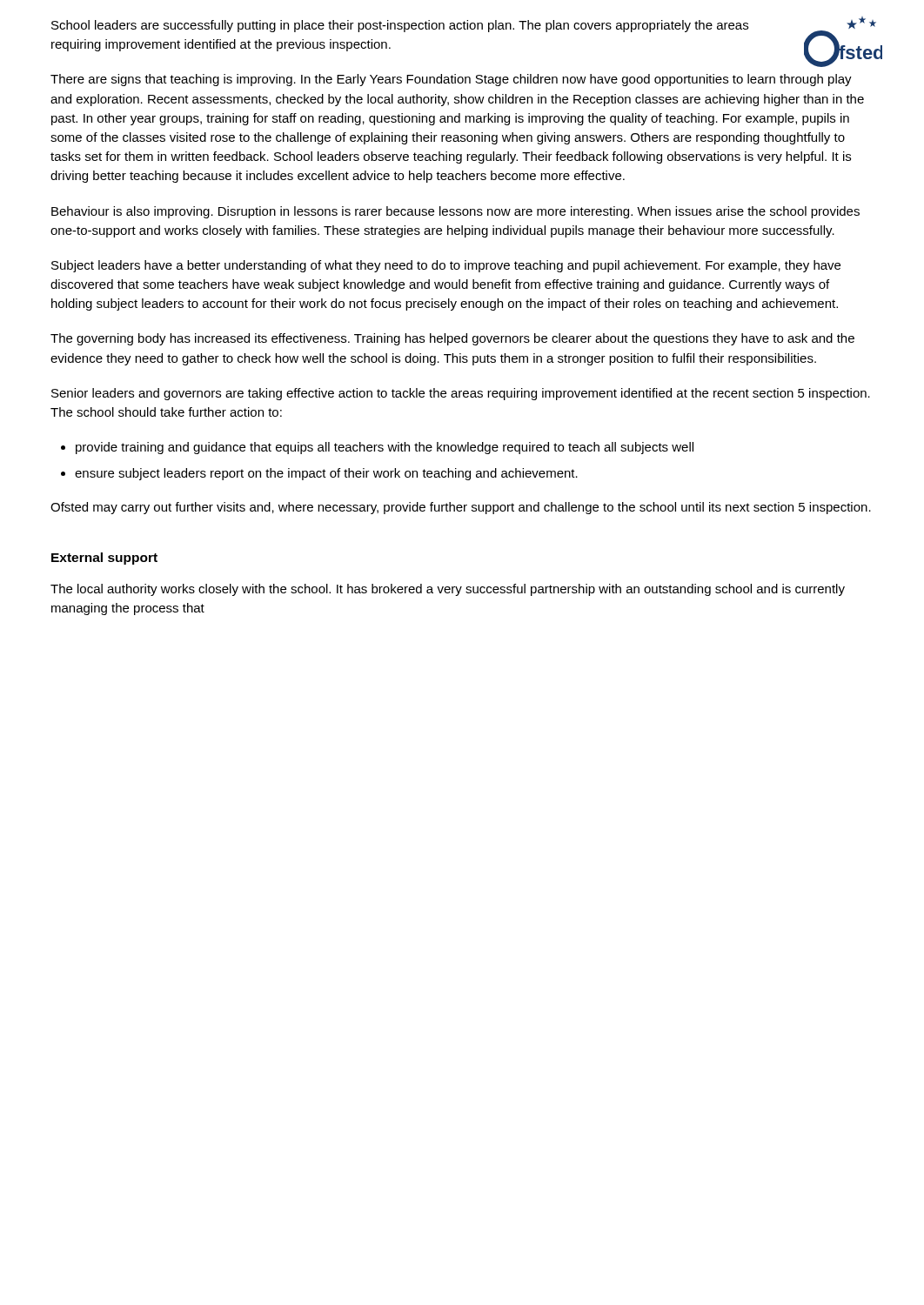The width and height of the screenshot is (924, 1305).
Task: Find the region starting "The governing body has increased"
Action: tap(453, 348)
